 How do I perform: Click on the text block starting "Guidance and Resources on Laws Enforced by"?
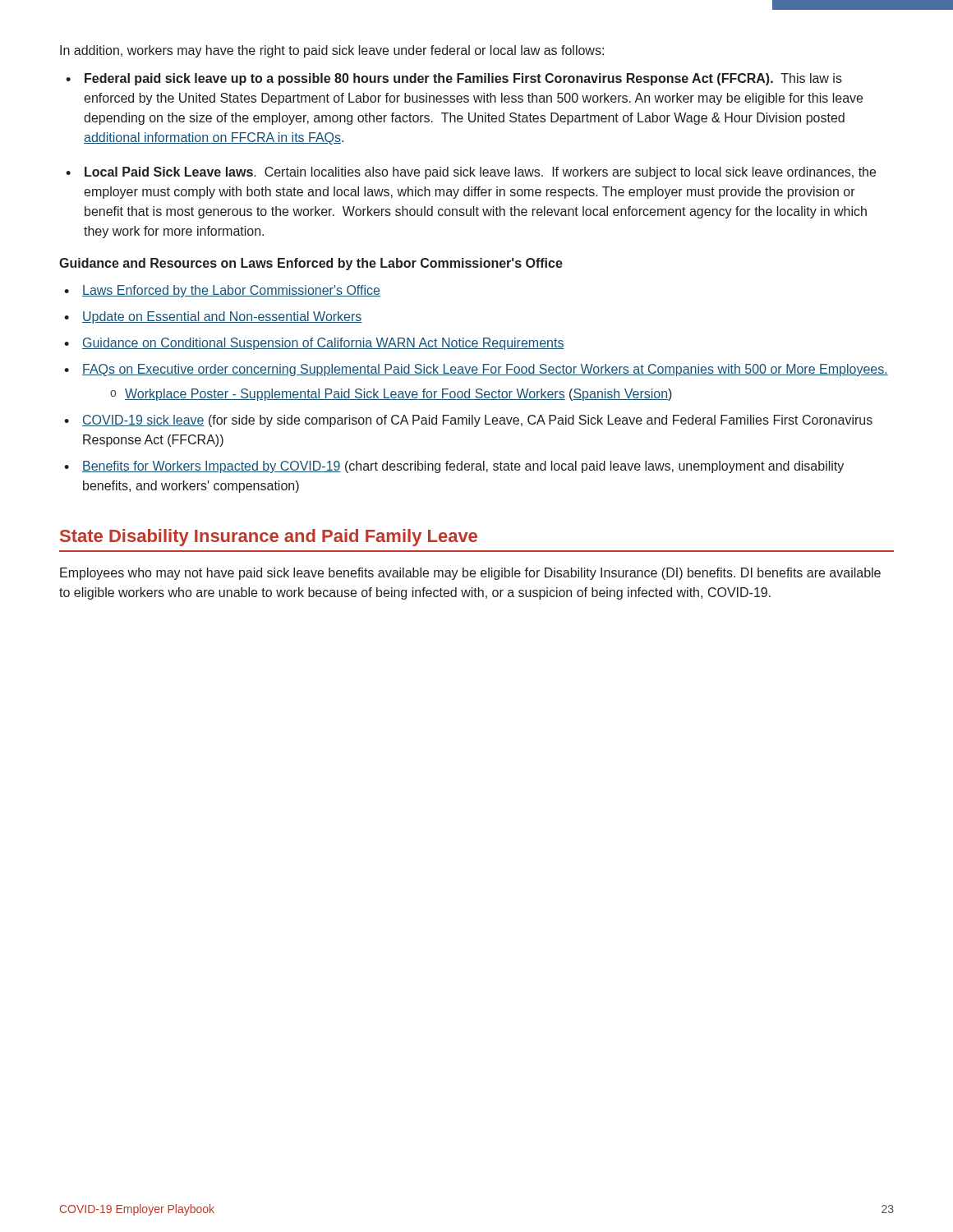(x=311, y=263)
